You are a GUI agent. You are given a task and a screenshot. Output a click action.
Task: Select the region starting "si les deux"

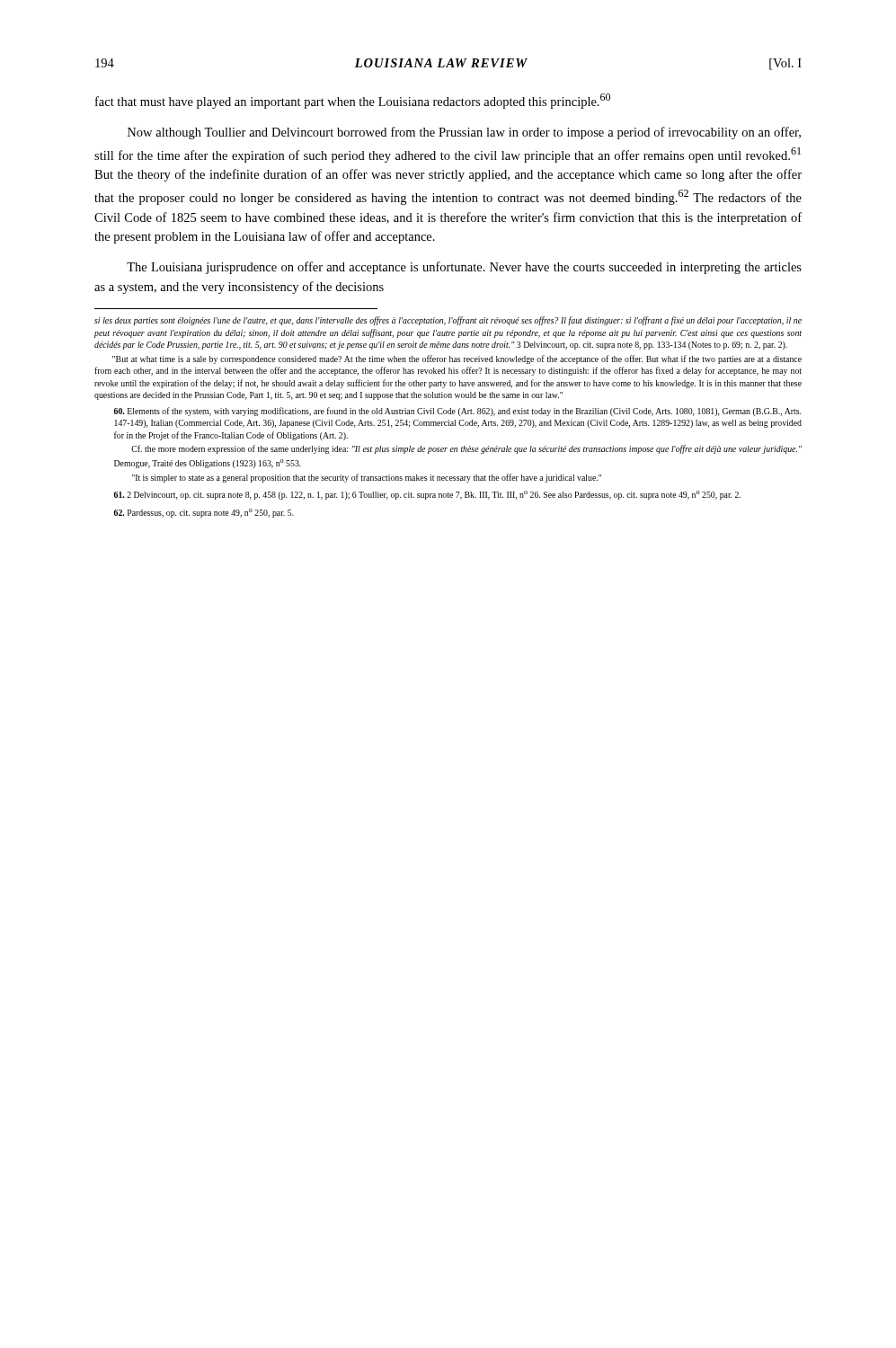coord(448,358)
